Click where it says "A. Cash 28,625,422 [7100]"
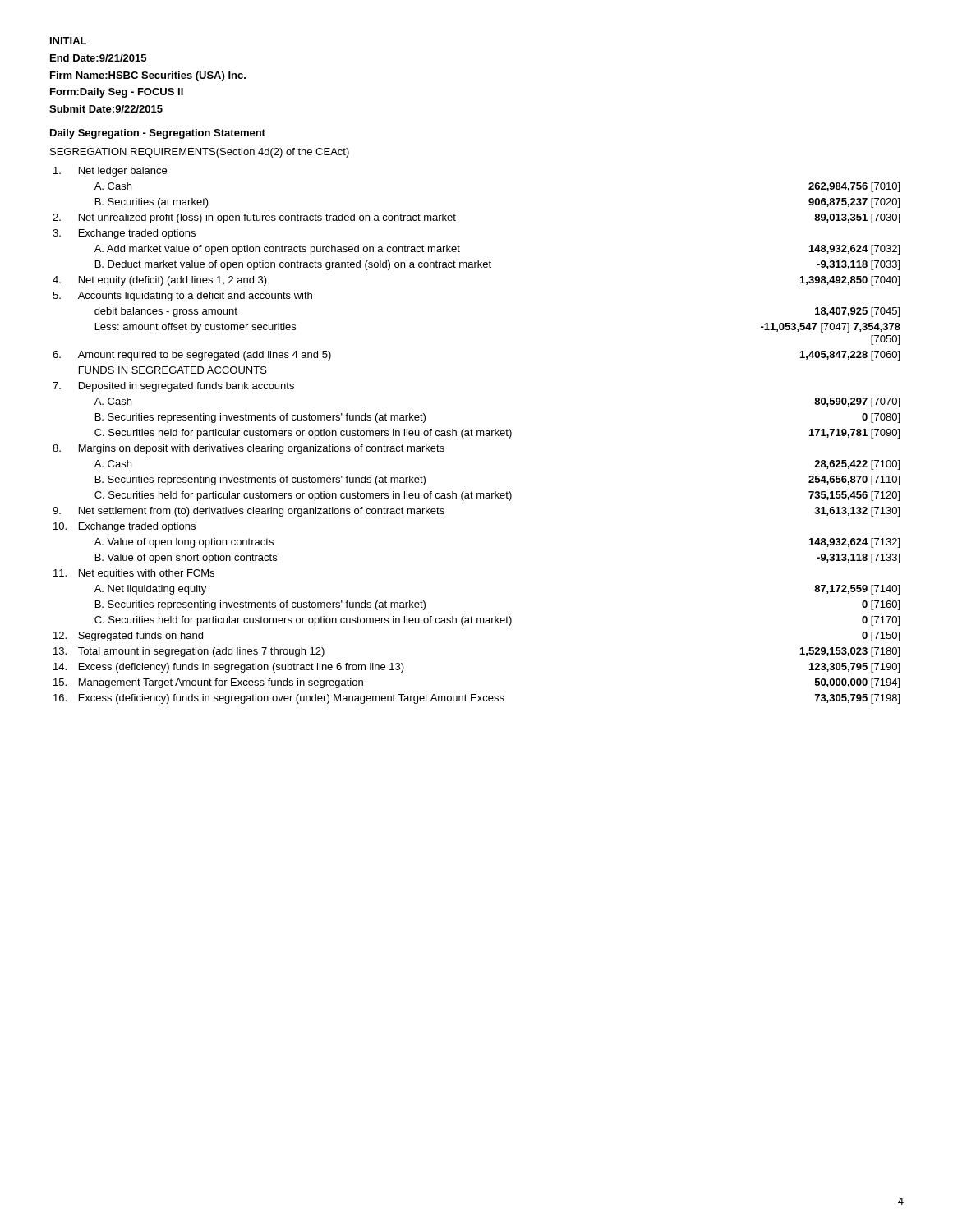This screenshot has width=953, height=1232. [x=110, y=466]
